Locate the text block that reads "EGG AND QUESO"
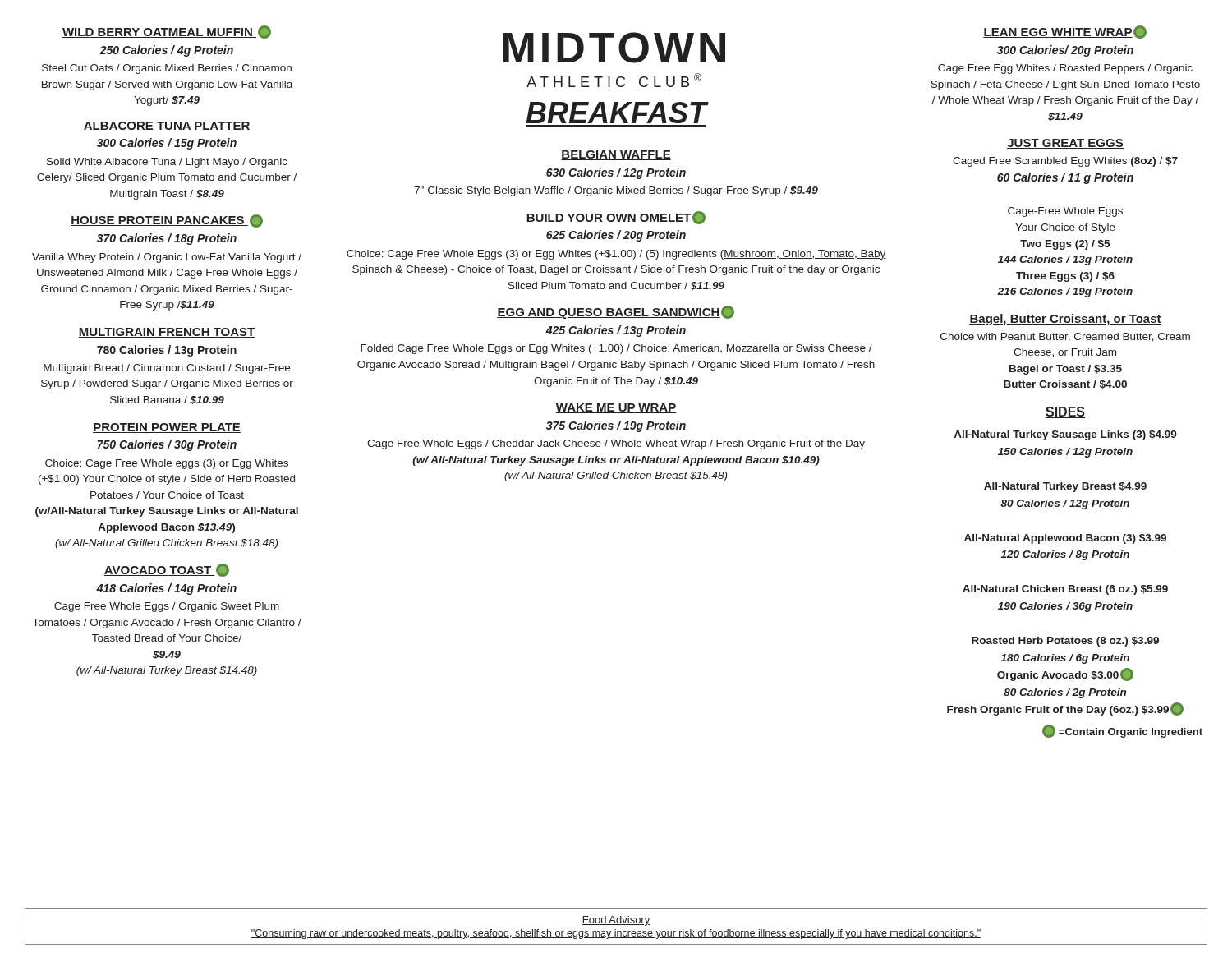Screen dimensions: 953x1232 point(616,345)
